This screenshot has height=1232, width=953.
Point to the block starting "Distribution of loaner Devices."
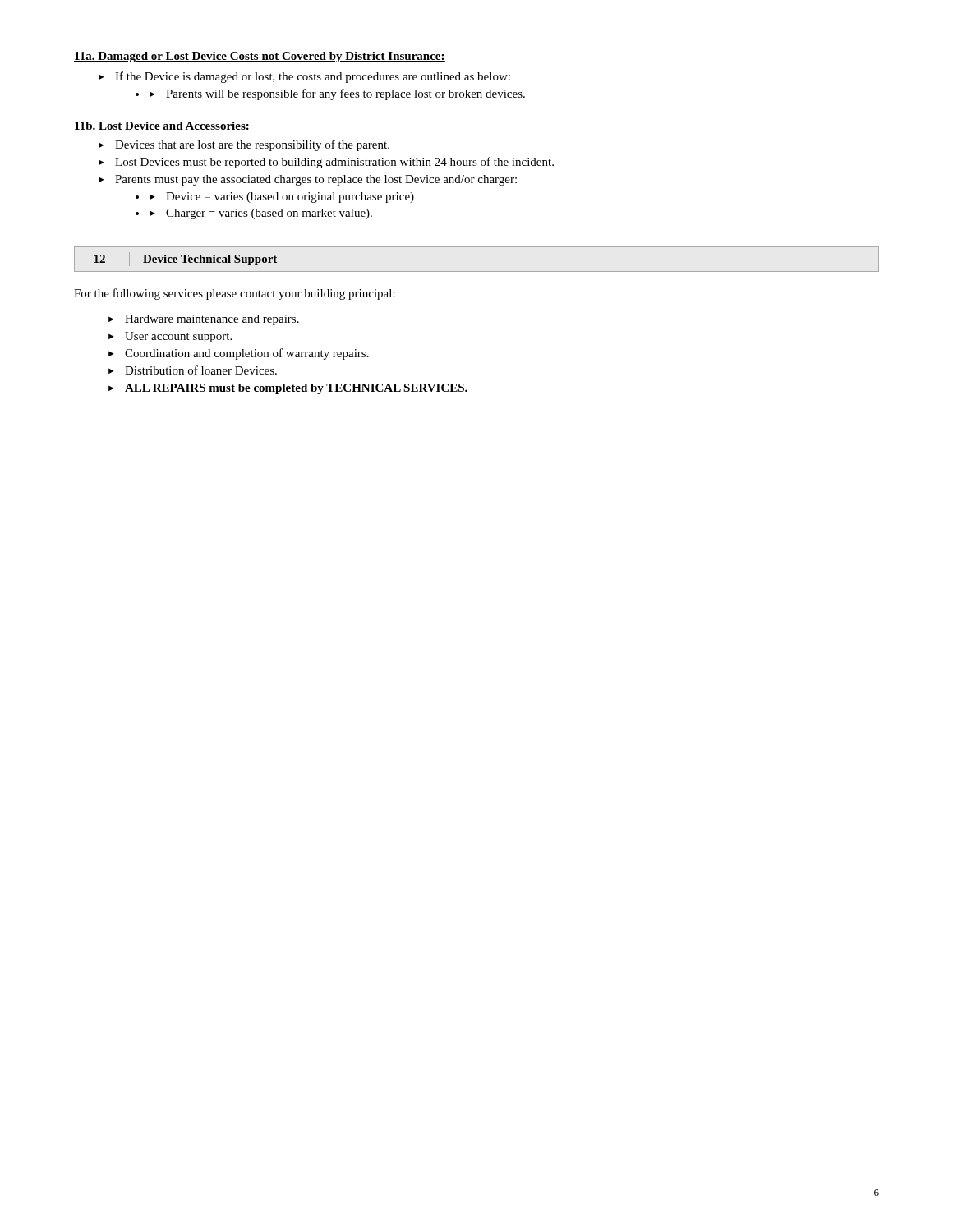click(x=193, y=370)
